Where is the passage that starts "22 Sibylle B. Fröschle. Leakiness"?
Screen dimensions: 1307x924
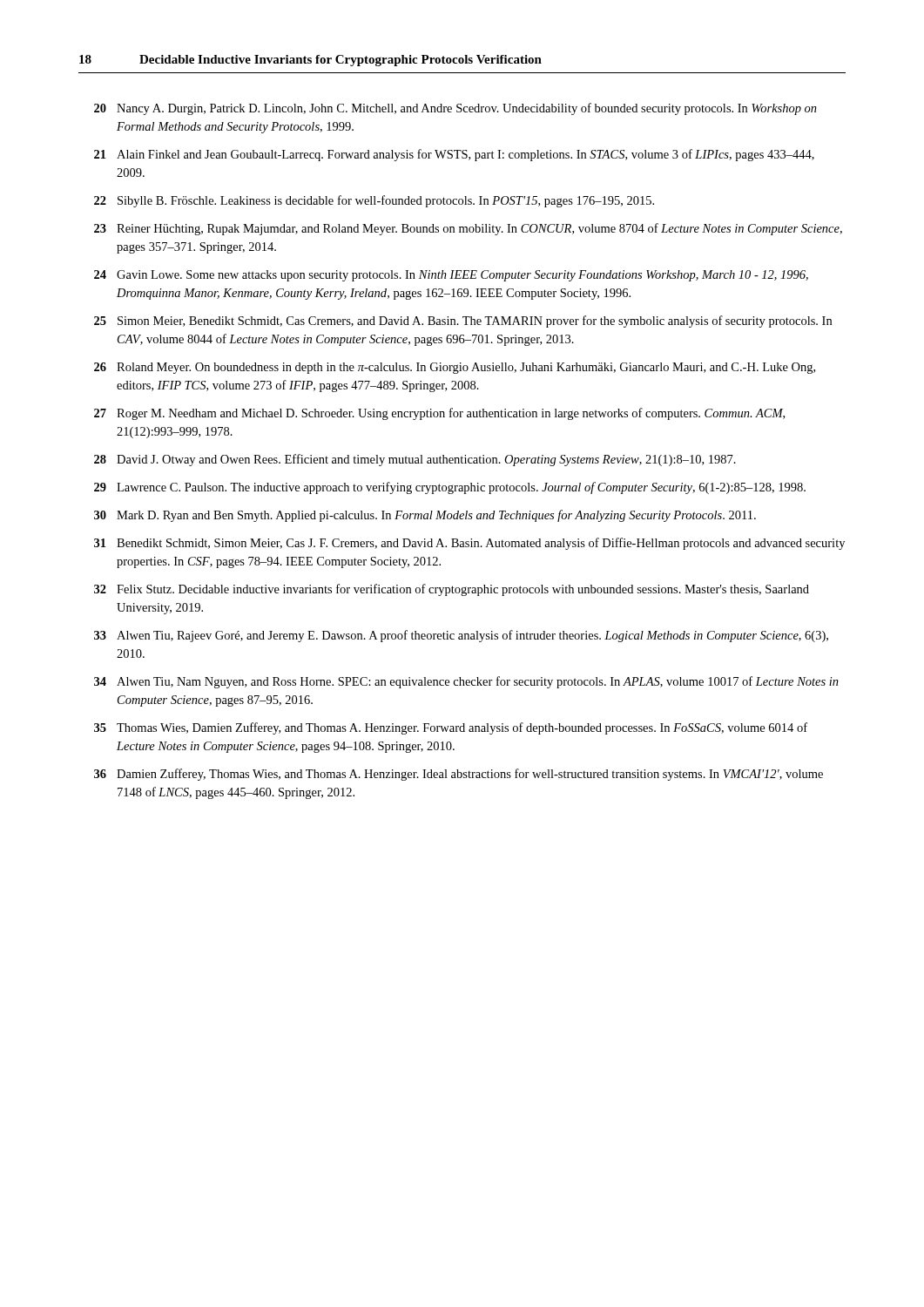coord(462,201)
